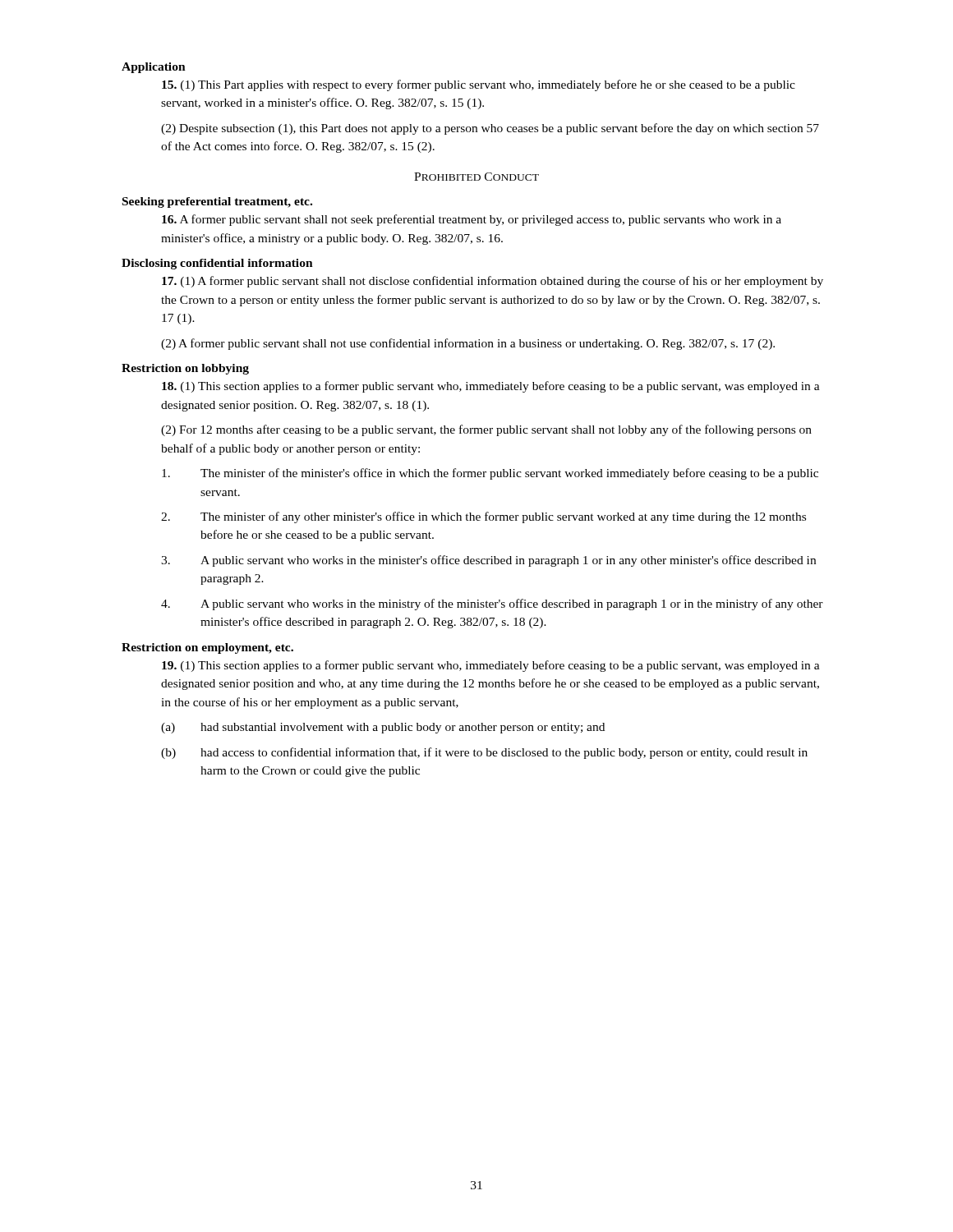Find "Disclosing confidential information" on this page
This screenshot has height=1232, width=953.
[x=217, y=263]
